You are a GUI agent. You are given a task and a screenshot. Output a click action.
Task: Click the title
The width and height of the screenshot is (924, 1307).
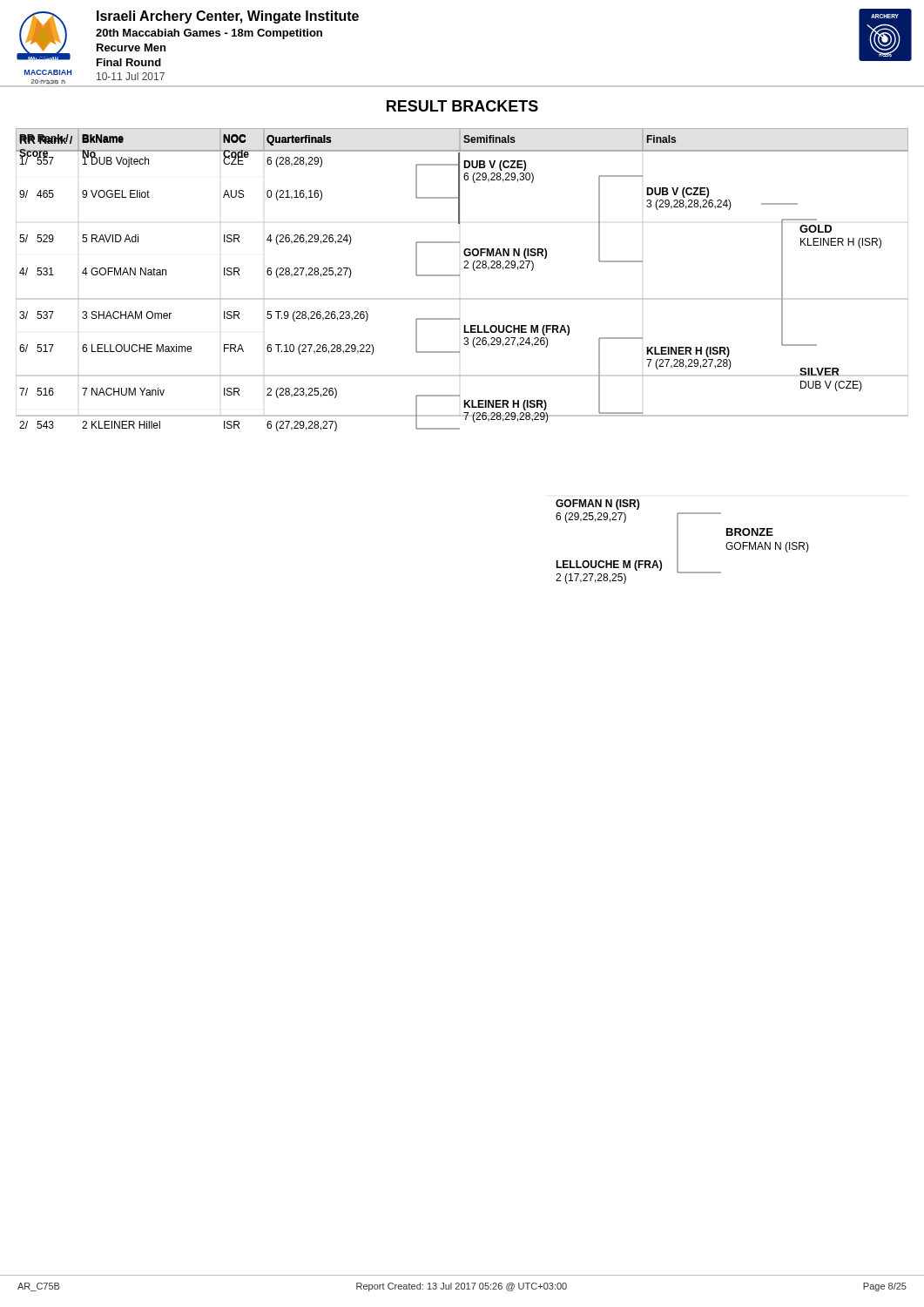point(462,106)
